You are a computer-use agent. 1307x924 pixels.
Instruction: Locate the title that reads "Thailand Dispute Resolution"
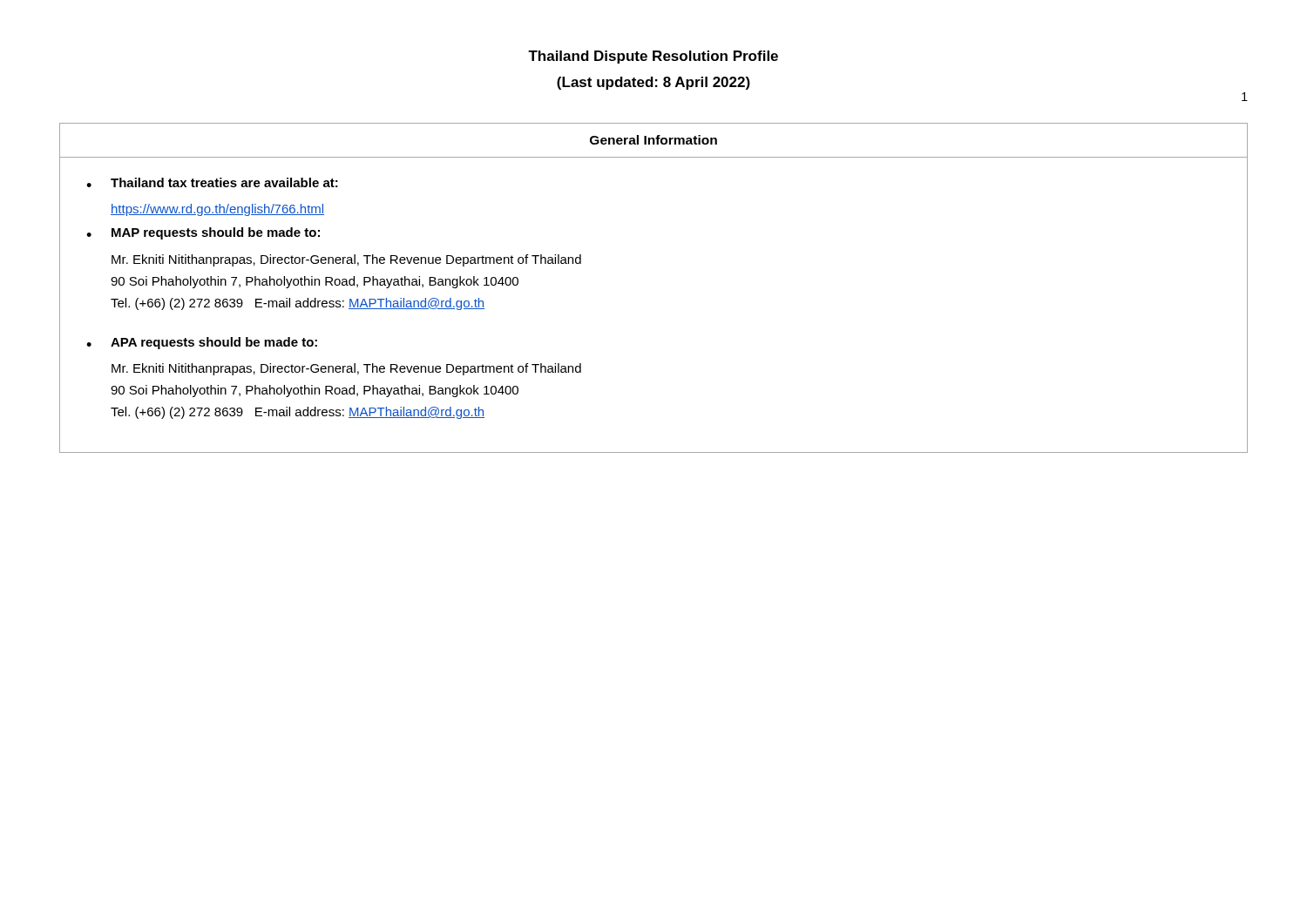tap(654, 56)
